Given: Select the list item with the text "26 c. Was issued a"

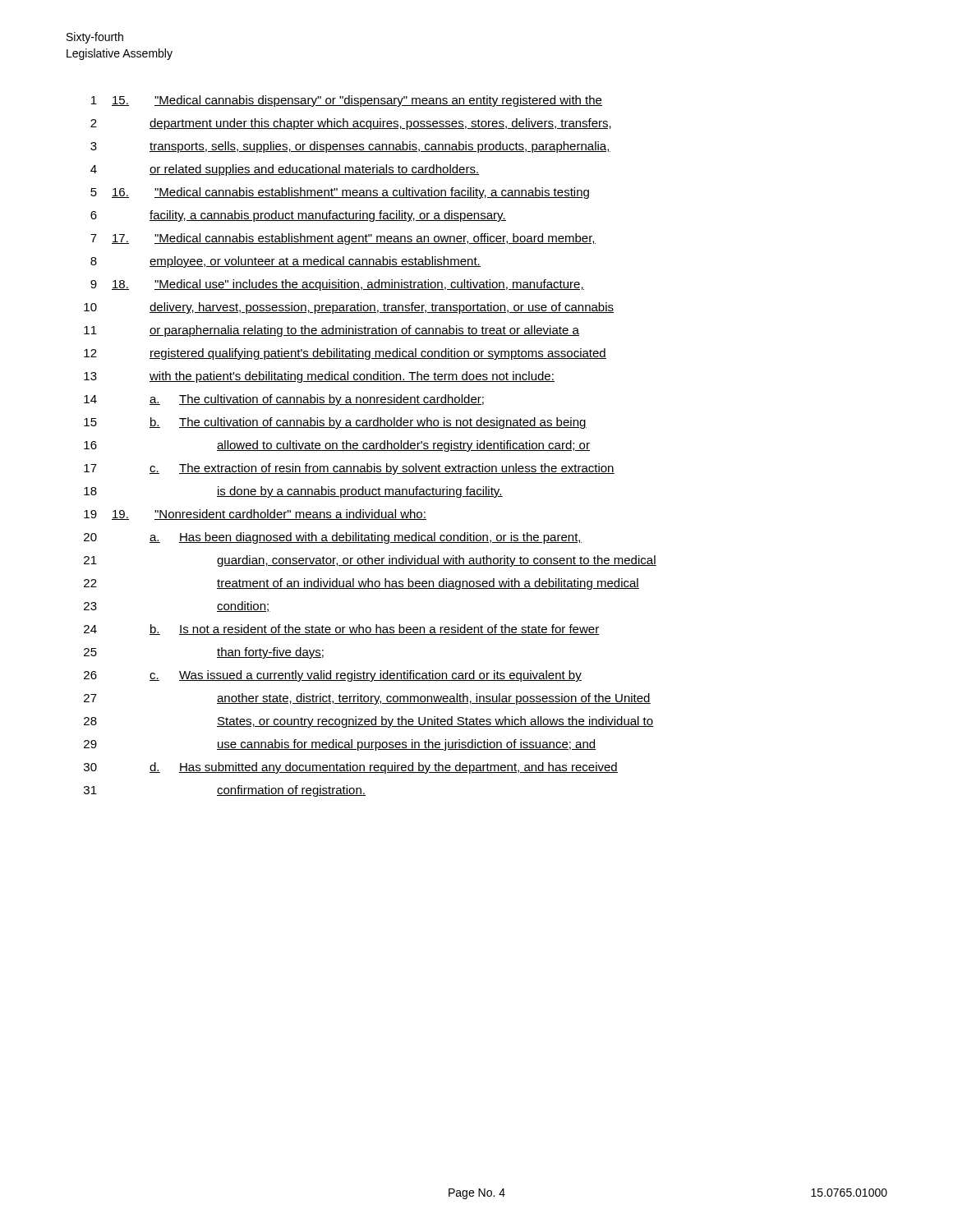Looking at the screenshot, I should coord(476,675).
